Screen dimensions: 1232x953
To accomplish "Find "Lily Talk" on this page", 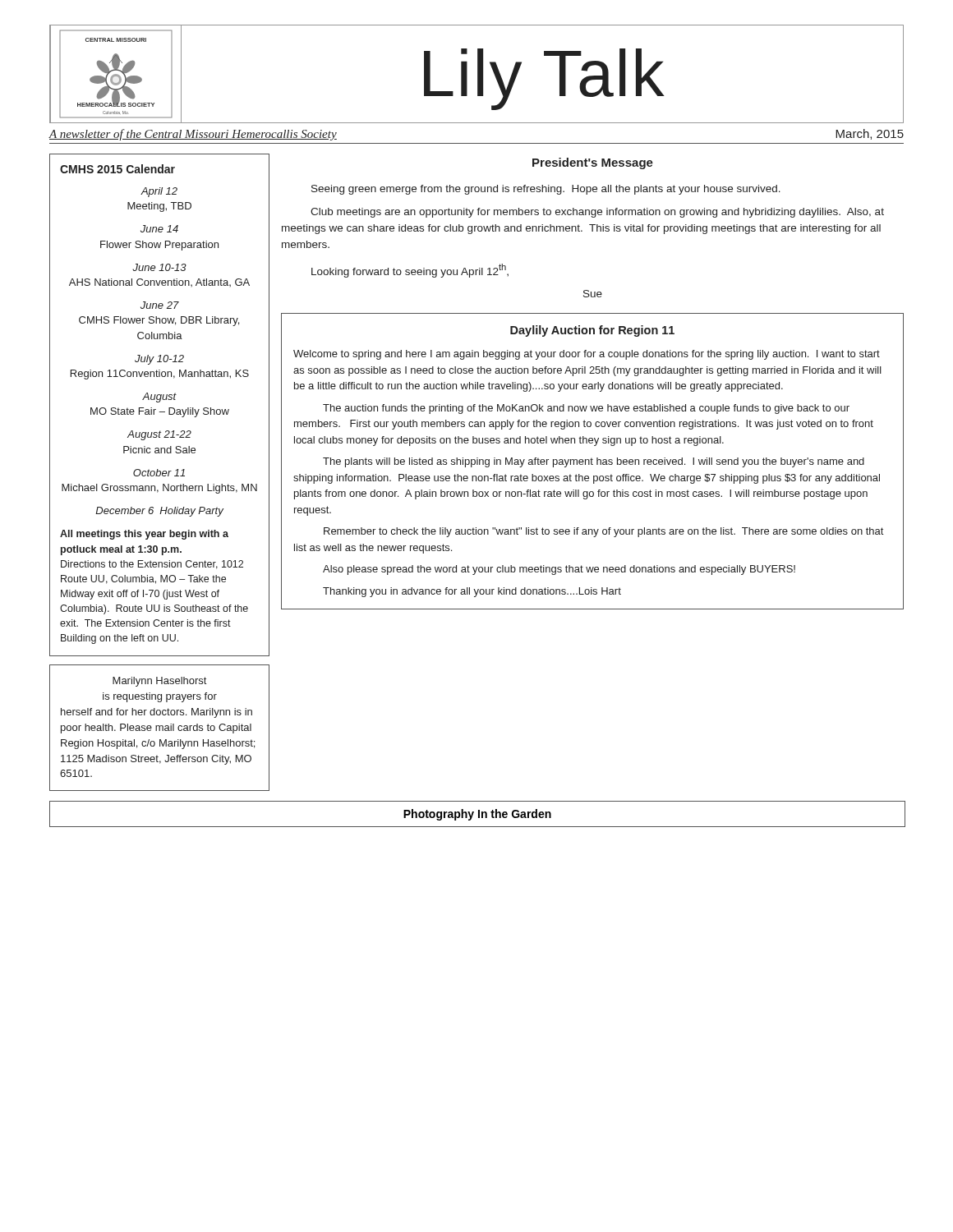I will [x=542, y=74].
